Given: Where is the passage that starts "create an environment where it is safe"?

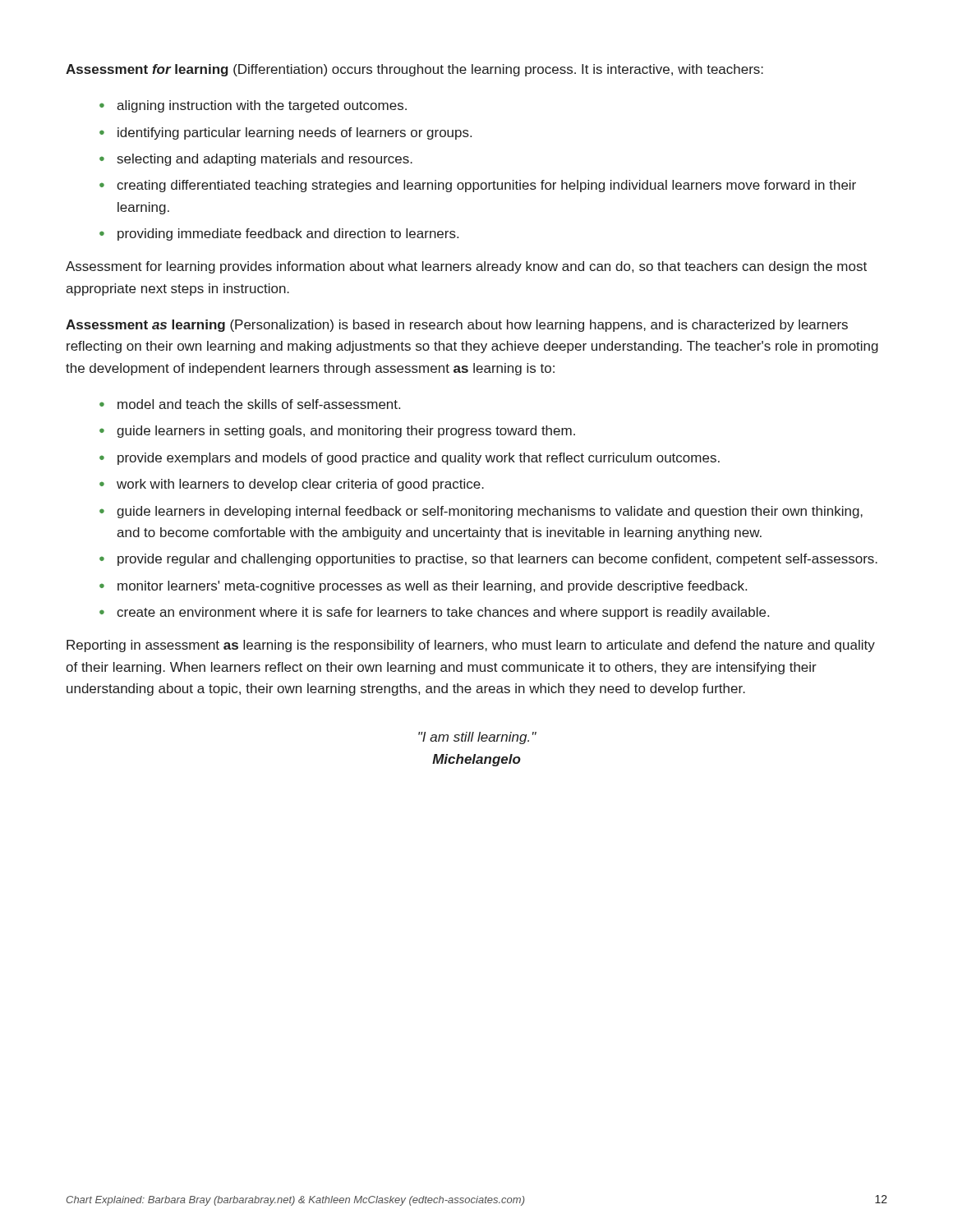Looking at the screenshot, I should (x=443, y=612).
